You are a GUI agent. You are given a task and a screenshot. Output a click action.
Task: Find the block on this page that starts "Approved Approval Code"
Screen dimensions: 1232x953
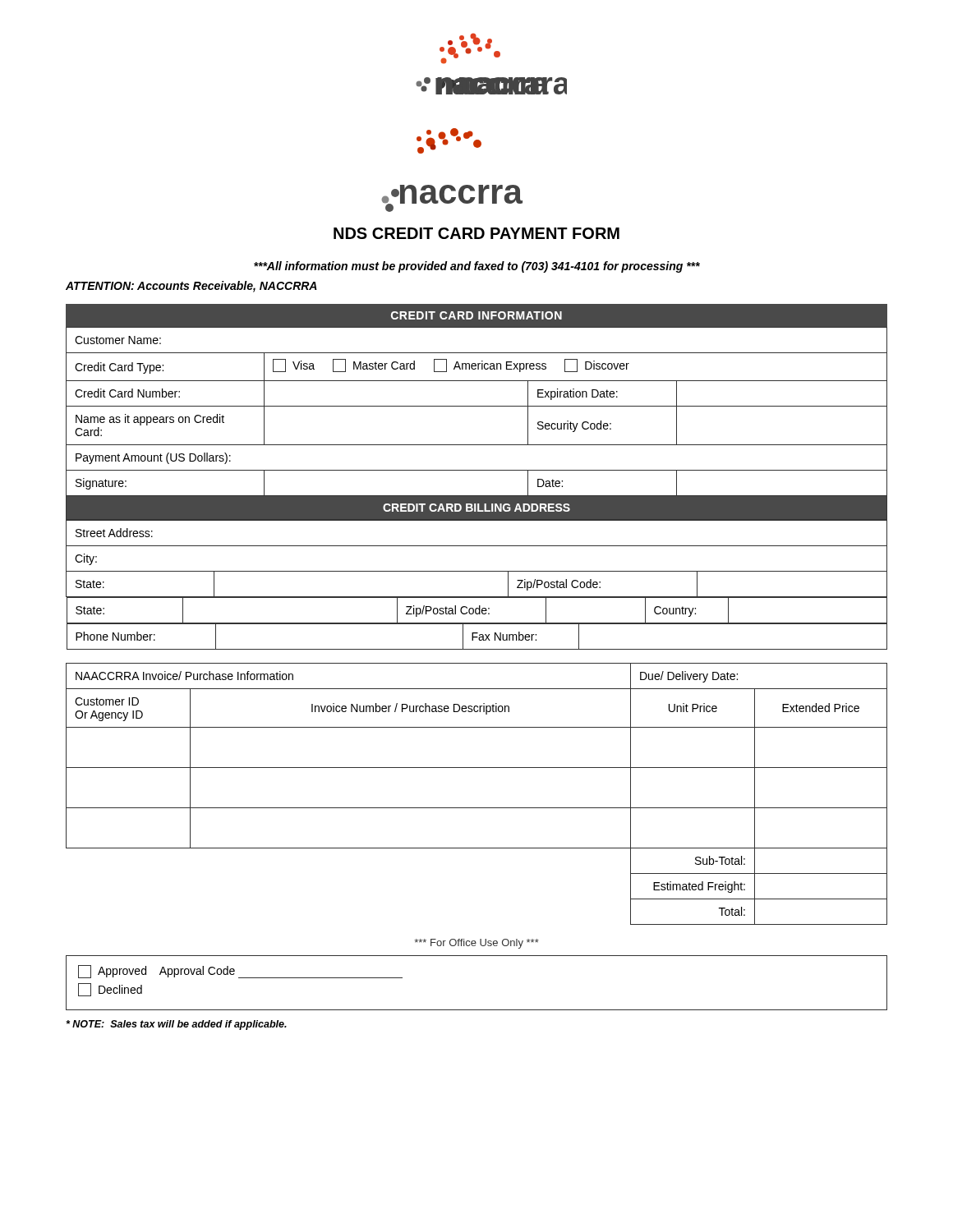point(240,981)
